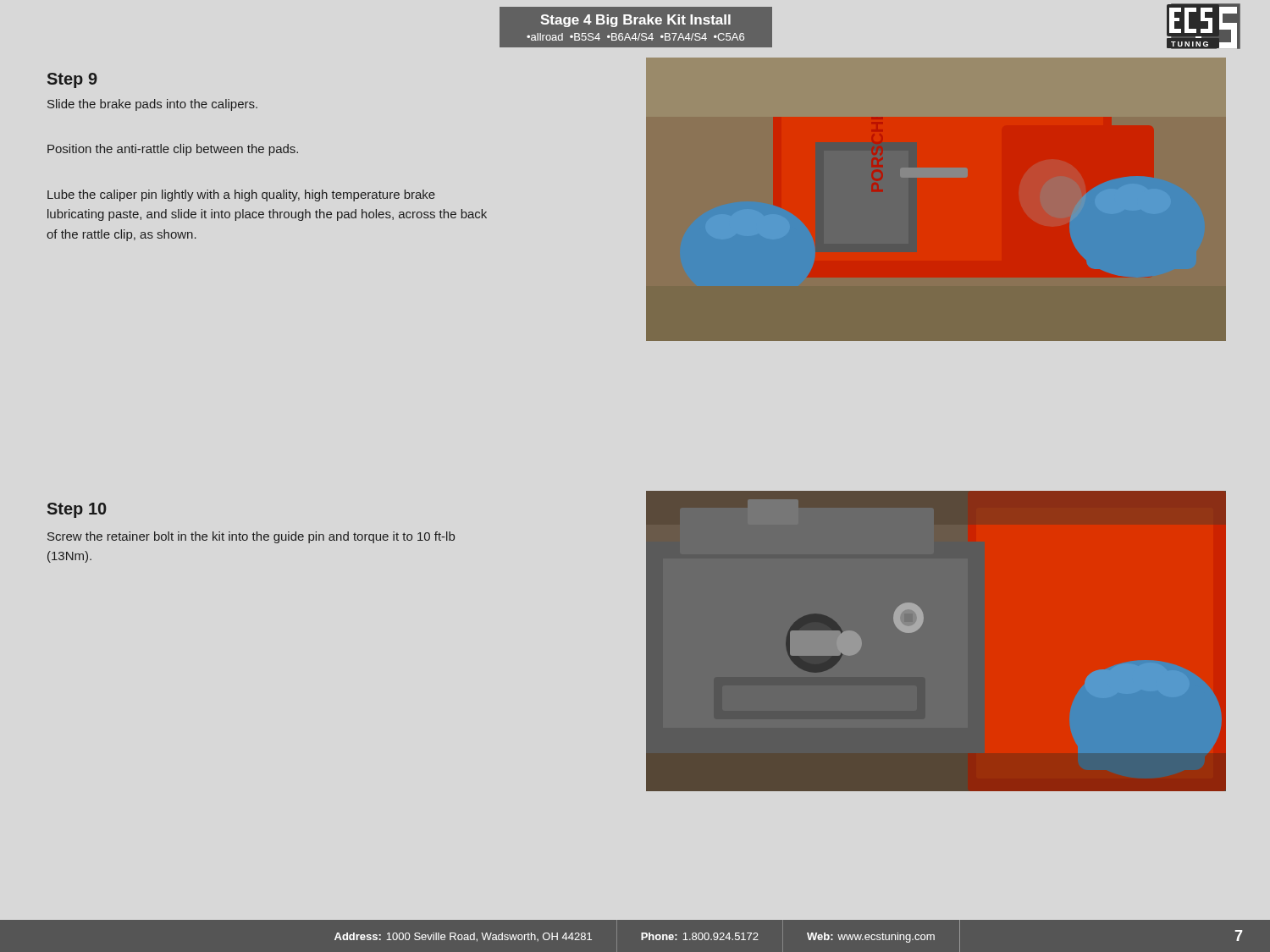The image size is (1270, 952).
Task: Point to the block beginning "Lube the caliper pin lightly with a high"
Action: 267,214
